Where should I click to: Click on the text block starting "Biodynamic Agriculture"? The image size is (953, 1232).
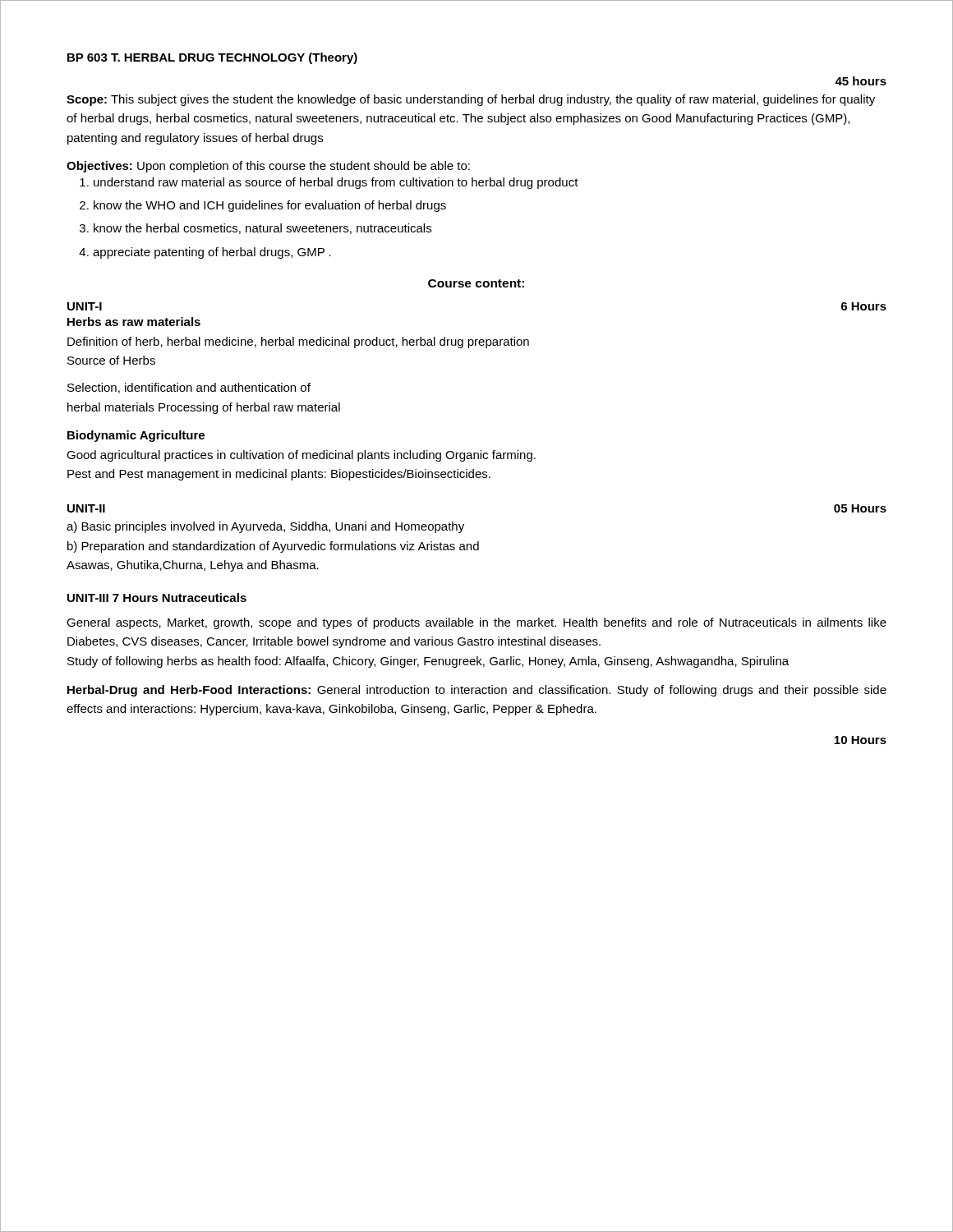click(136, 435)
